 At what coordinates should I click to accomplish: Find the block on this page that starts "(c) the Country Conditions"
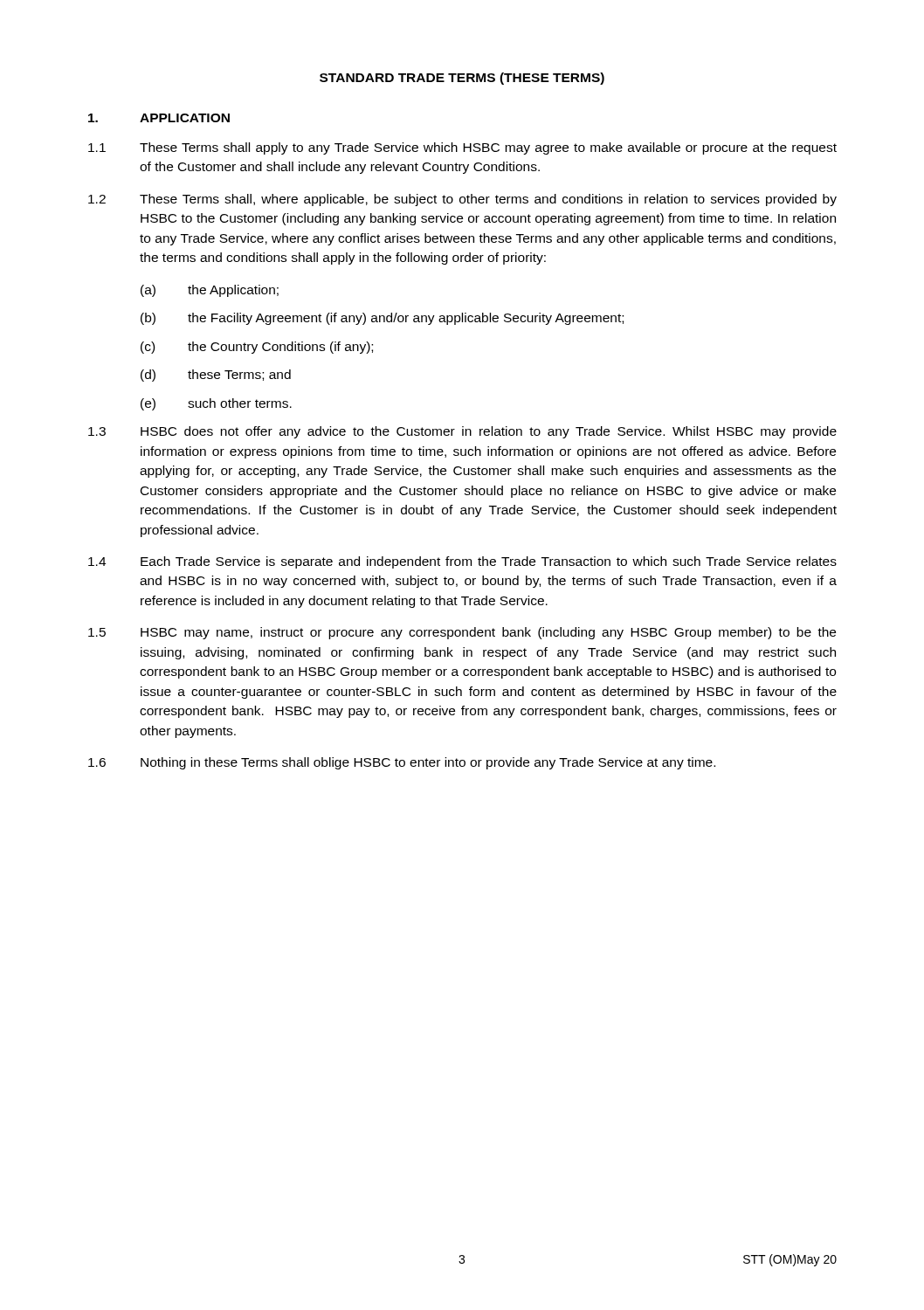257,348
